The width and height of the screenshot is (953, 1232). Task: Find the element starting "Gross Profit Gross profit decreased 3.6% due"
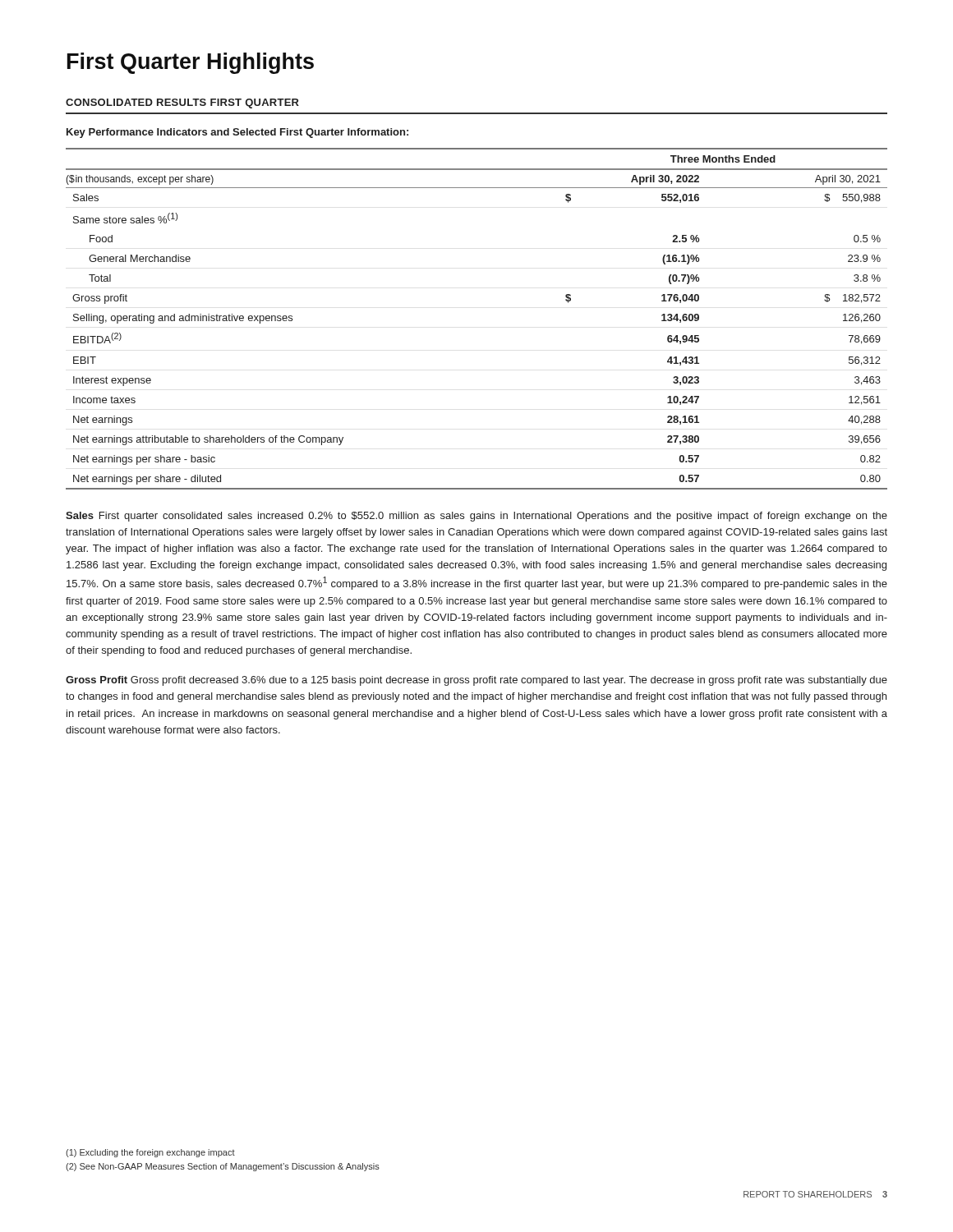click(476, 705)
